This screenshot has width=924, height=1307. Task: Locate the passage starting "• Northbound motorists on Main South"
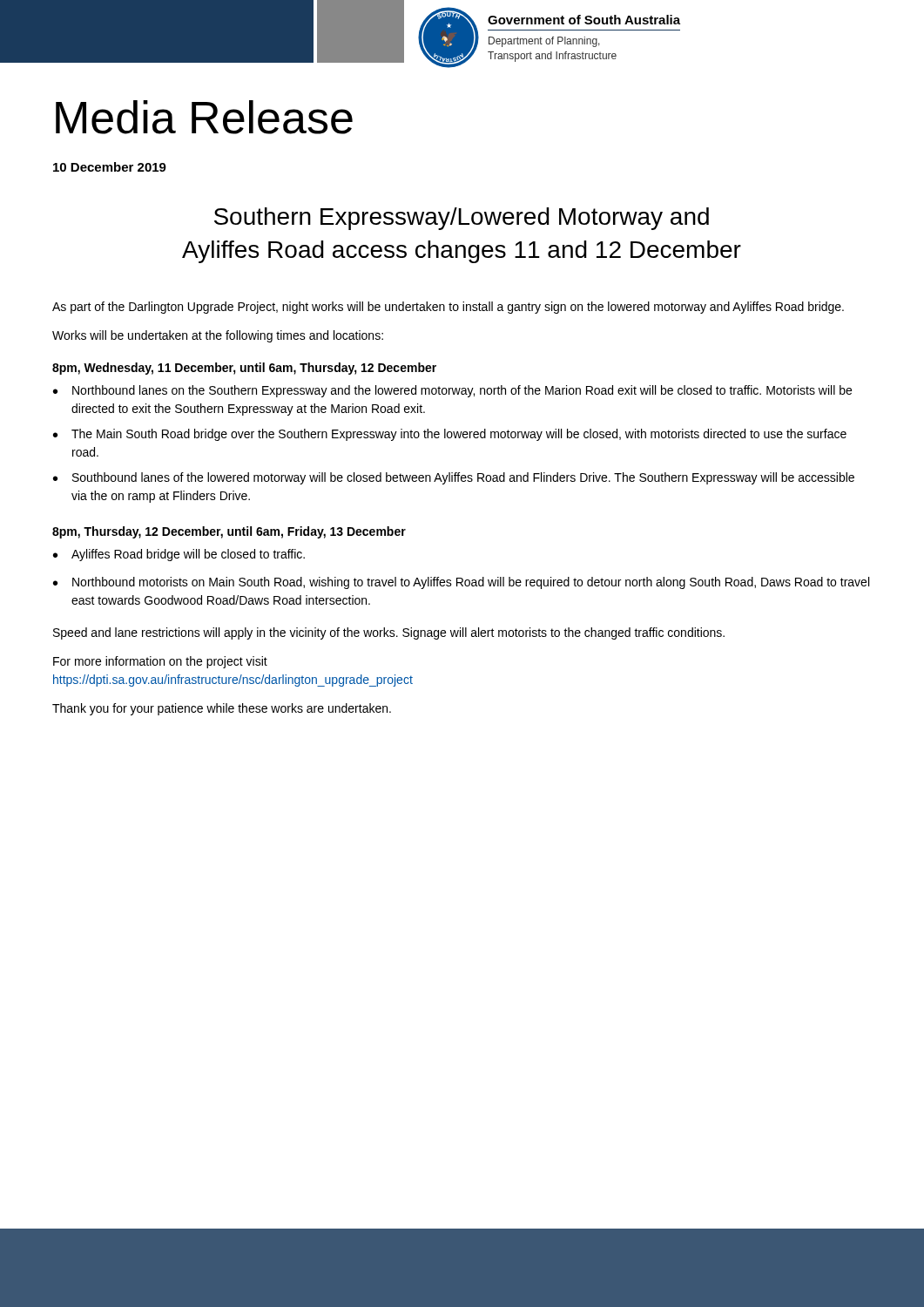462,591
